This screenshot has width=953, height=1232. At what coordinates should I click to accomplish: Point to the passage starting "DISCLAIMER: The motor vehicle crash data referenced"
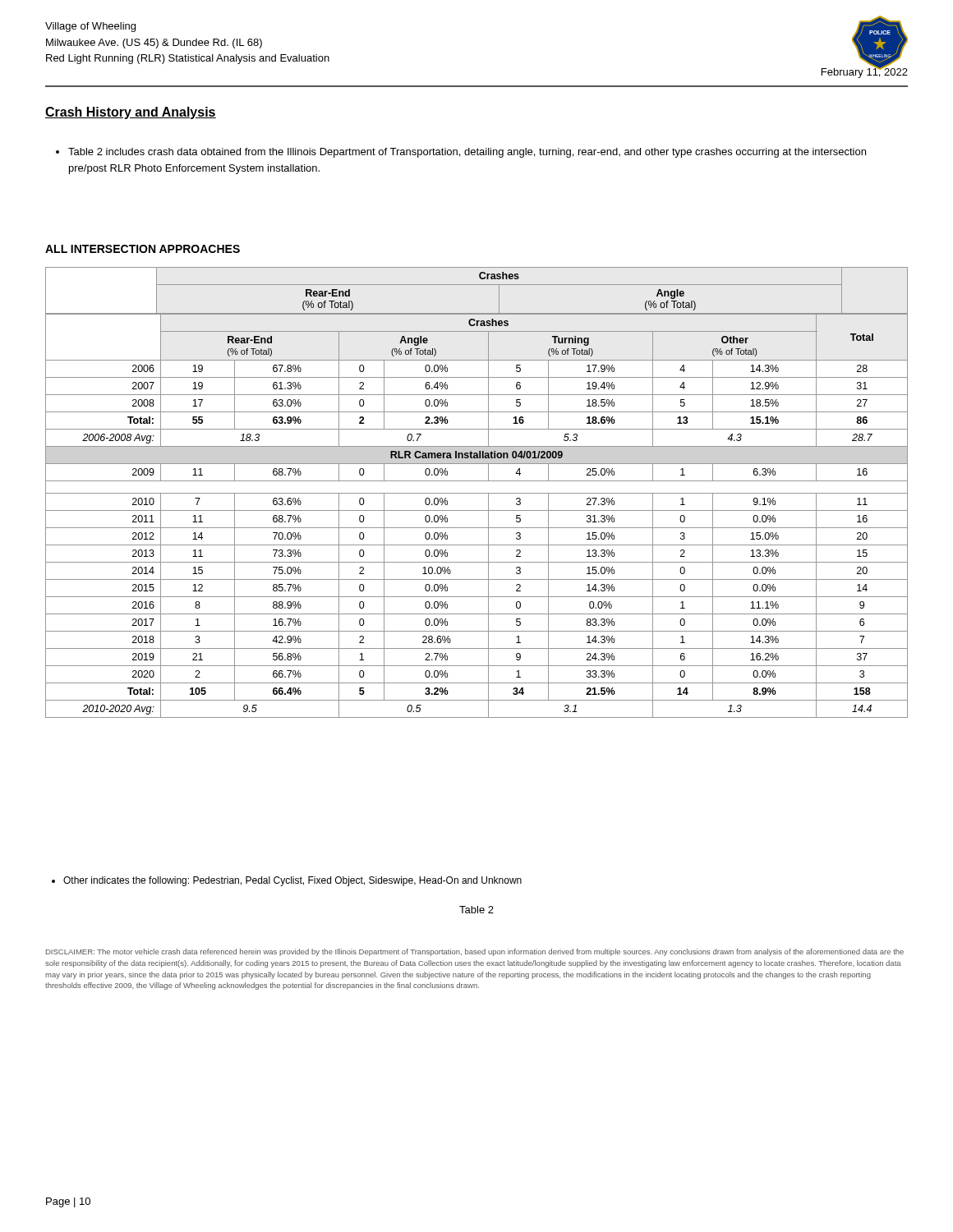tap(475, 968)
